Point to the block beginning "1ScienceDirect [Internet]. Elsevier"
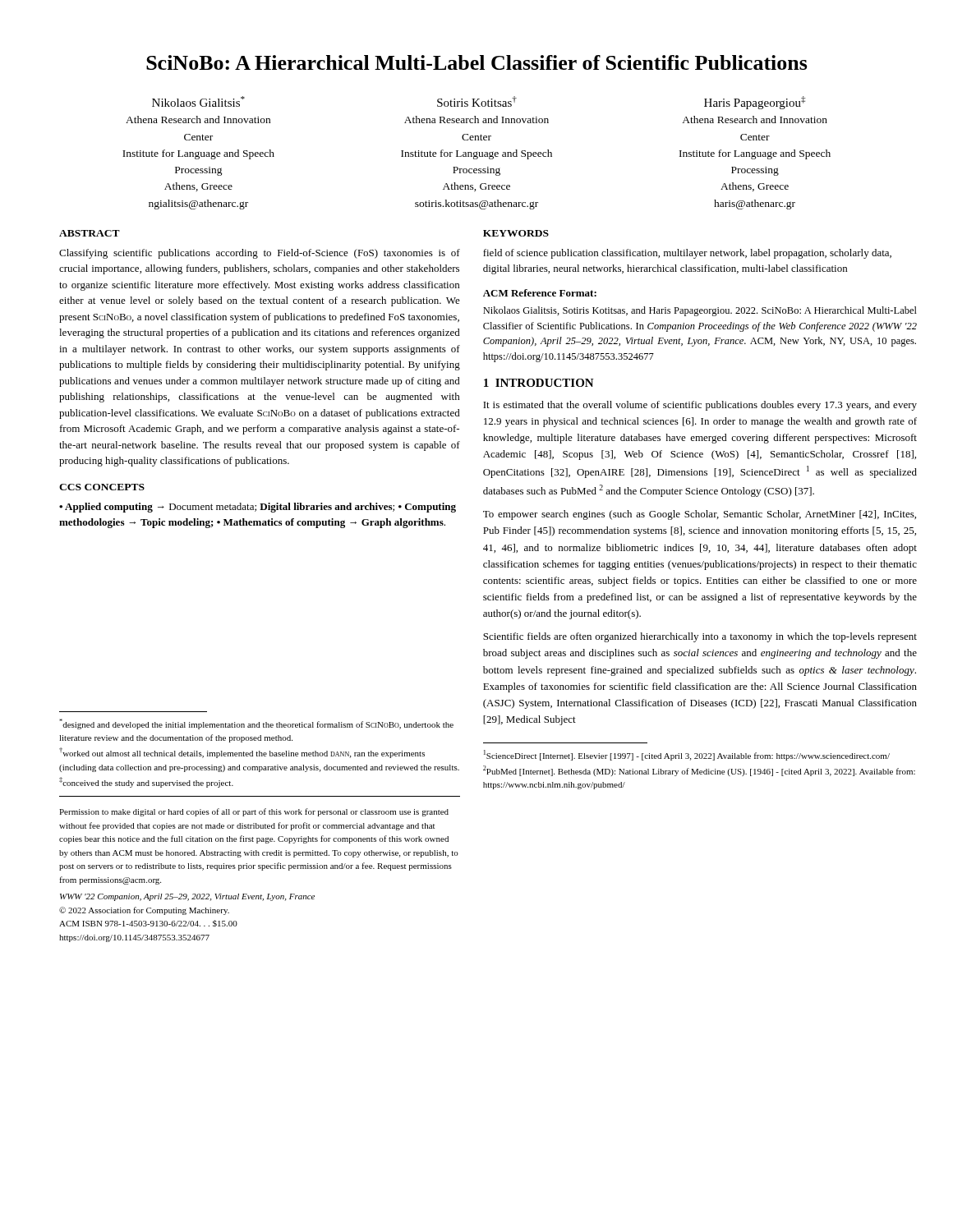The image size is (953, 1232). 700,770
